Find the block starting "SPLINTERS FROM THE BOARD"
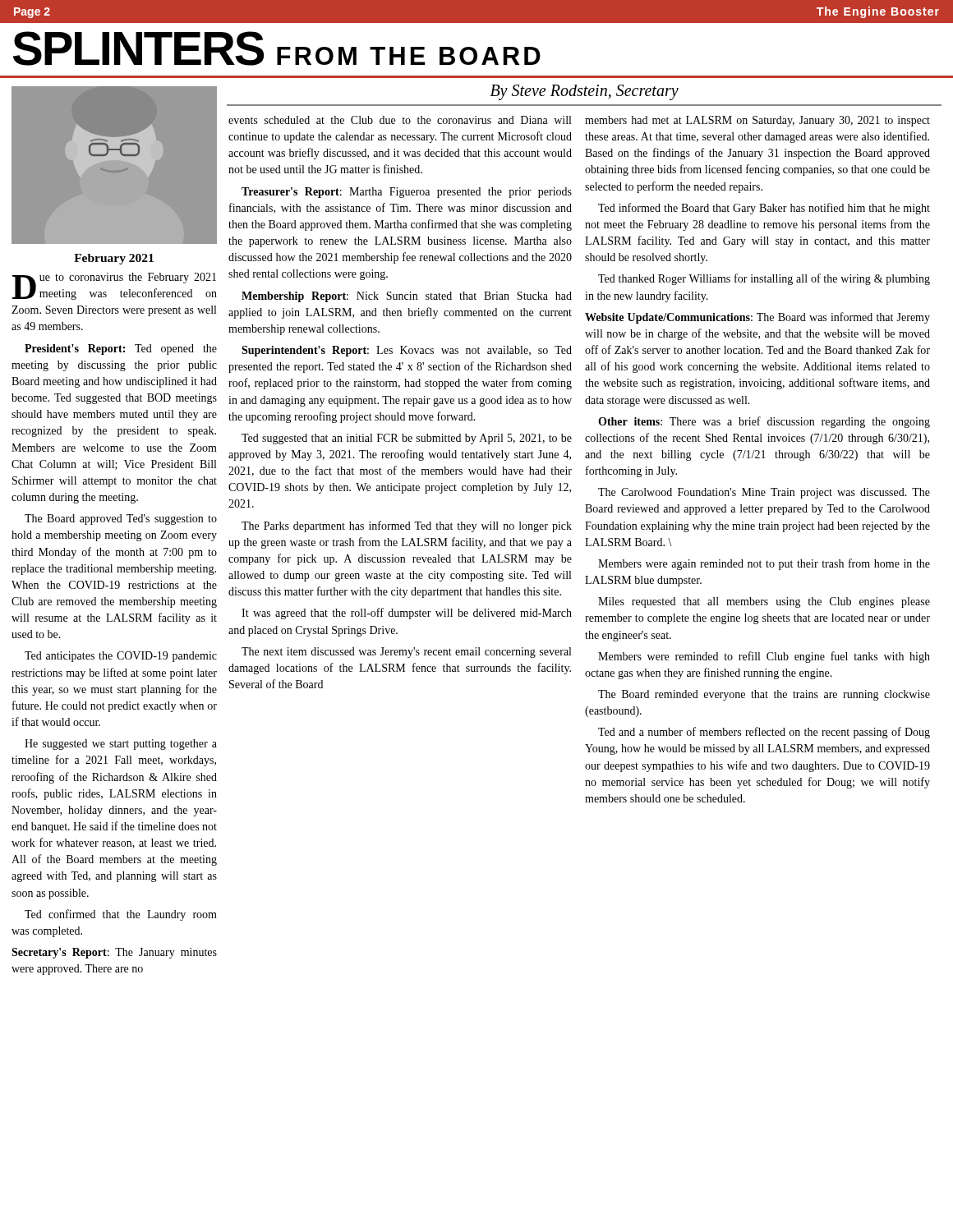The height and width of the screenshot is (1232, 953). (278, 48)
